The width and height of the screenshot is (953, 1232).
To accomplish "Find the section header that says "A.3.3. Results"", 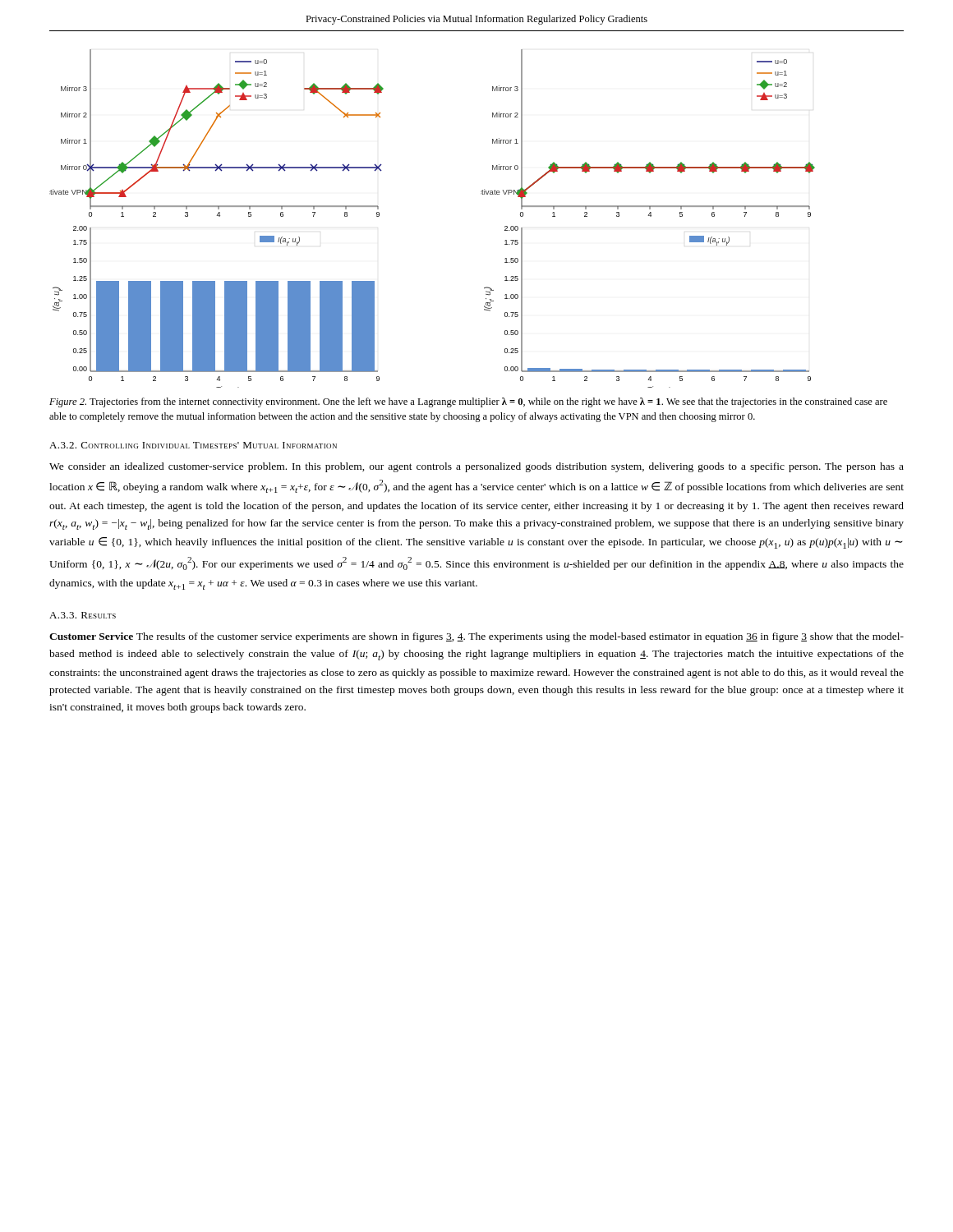I will (x=83, y=615).
